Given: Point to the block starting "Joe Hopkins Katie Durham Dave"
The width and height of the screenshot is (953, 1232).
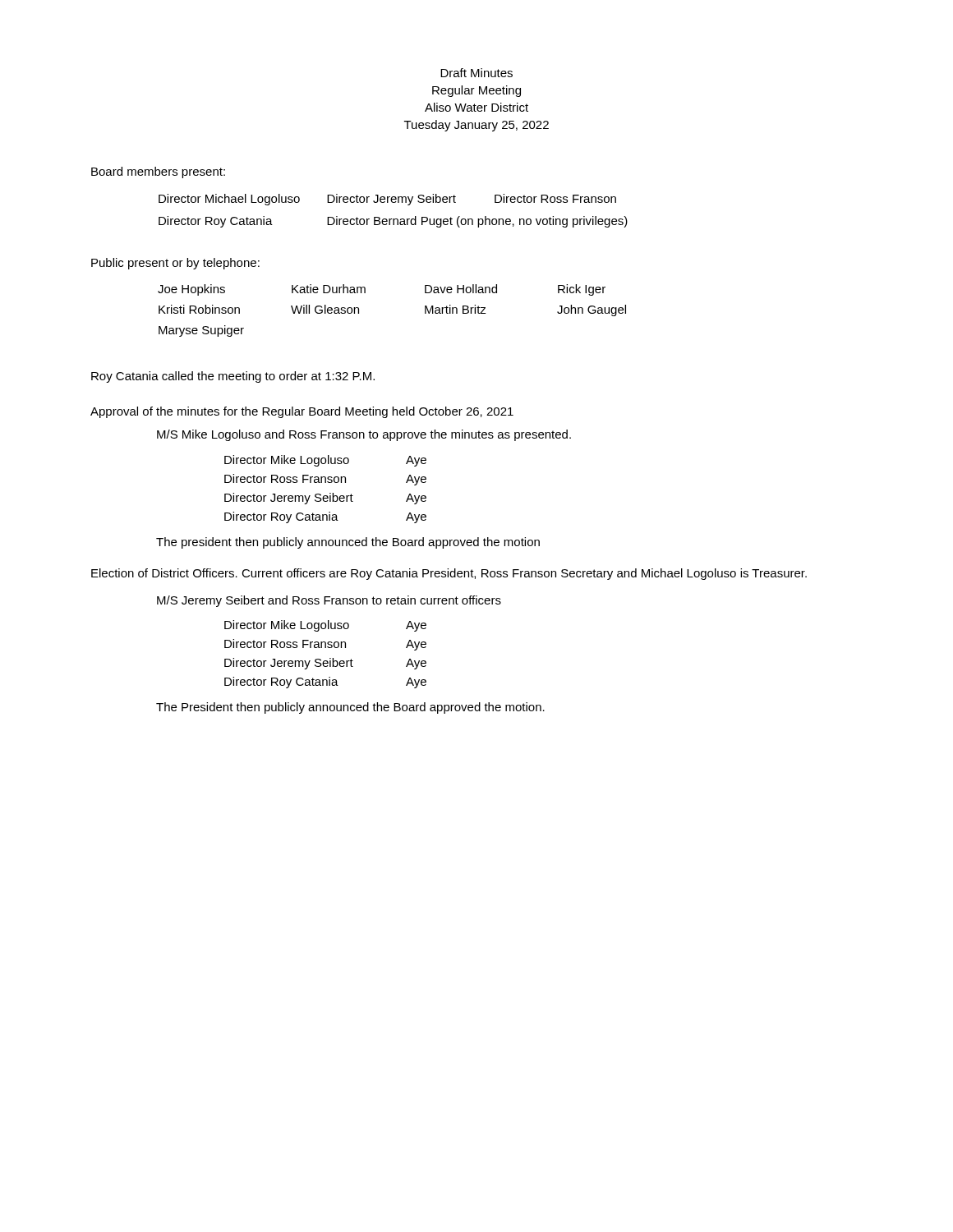Looking at the screenshot, I should 423,309.
